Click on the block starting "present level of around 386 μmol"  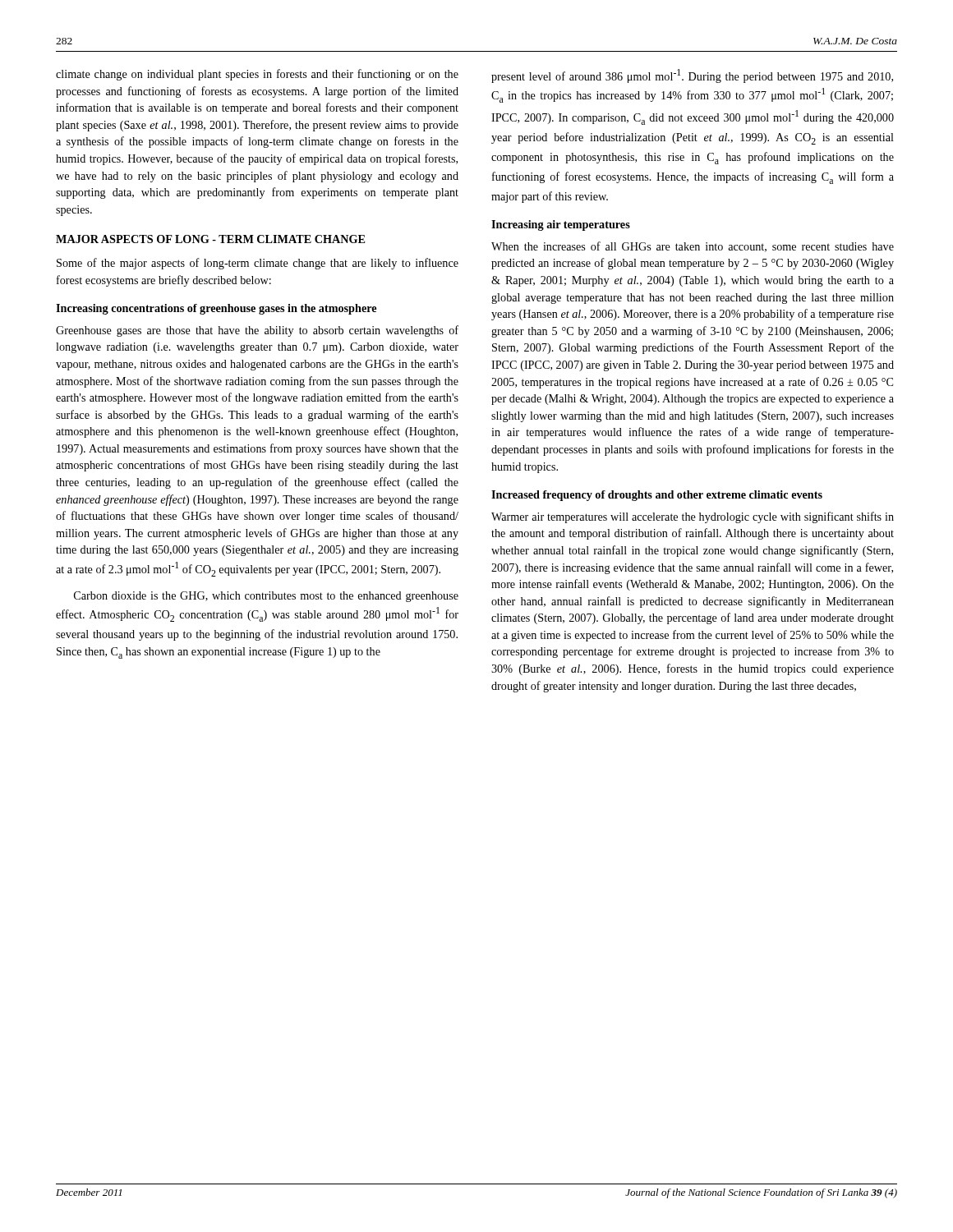693,135
